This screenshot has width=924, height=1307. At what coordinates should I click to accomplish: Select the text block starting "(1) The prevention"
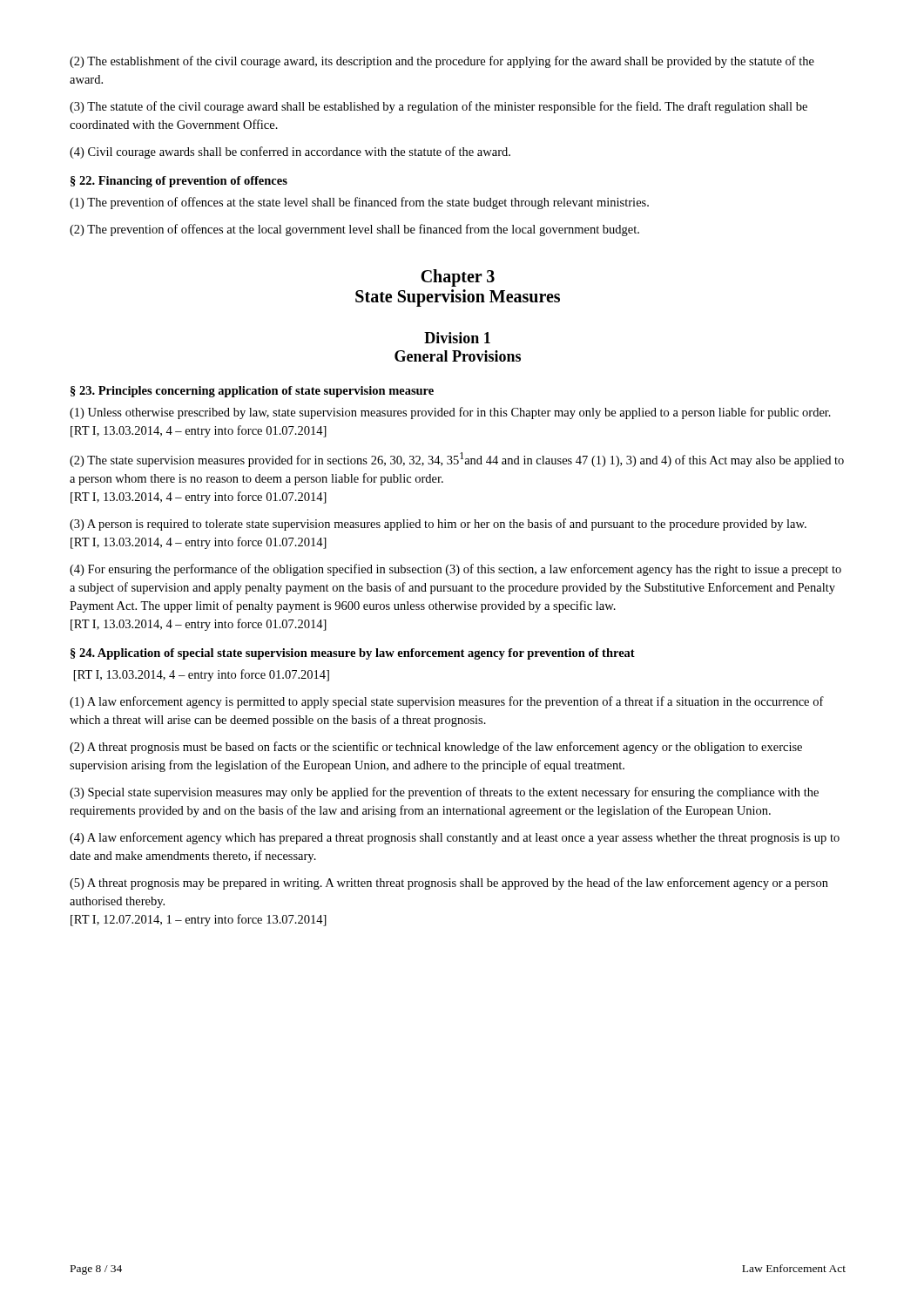[360, 202]
